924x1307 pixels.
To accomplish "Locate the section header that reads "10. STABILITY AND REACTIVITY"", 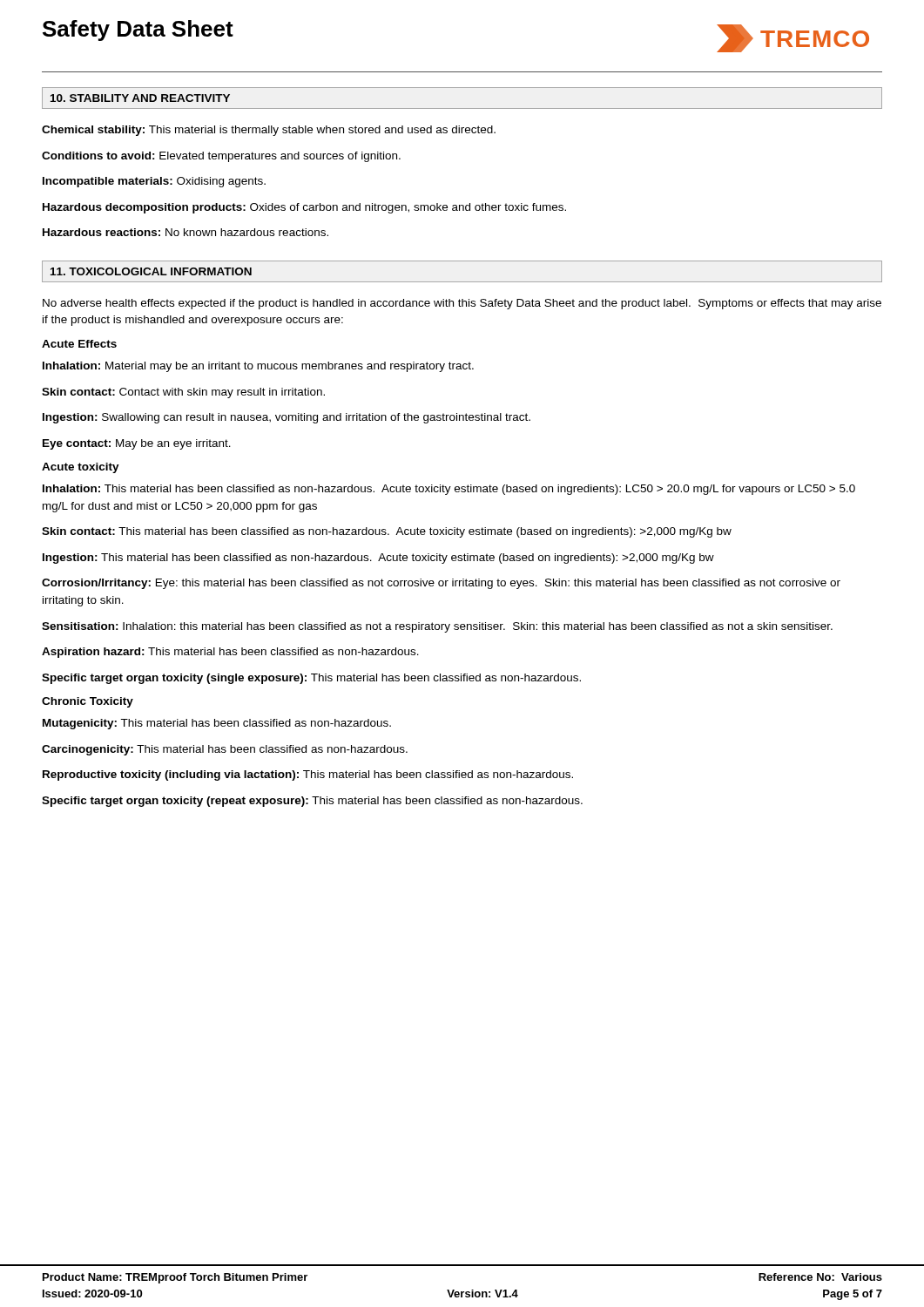I will click(140, 98).
